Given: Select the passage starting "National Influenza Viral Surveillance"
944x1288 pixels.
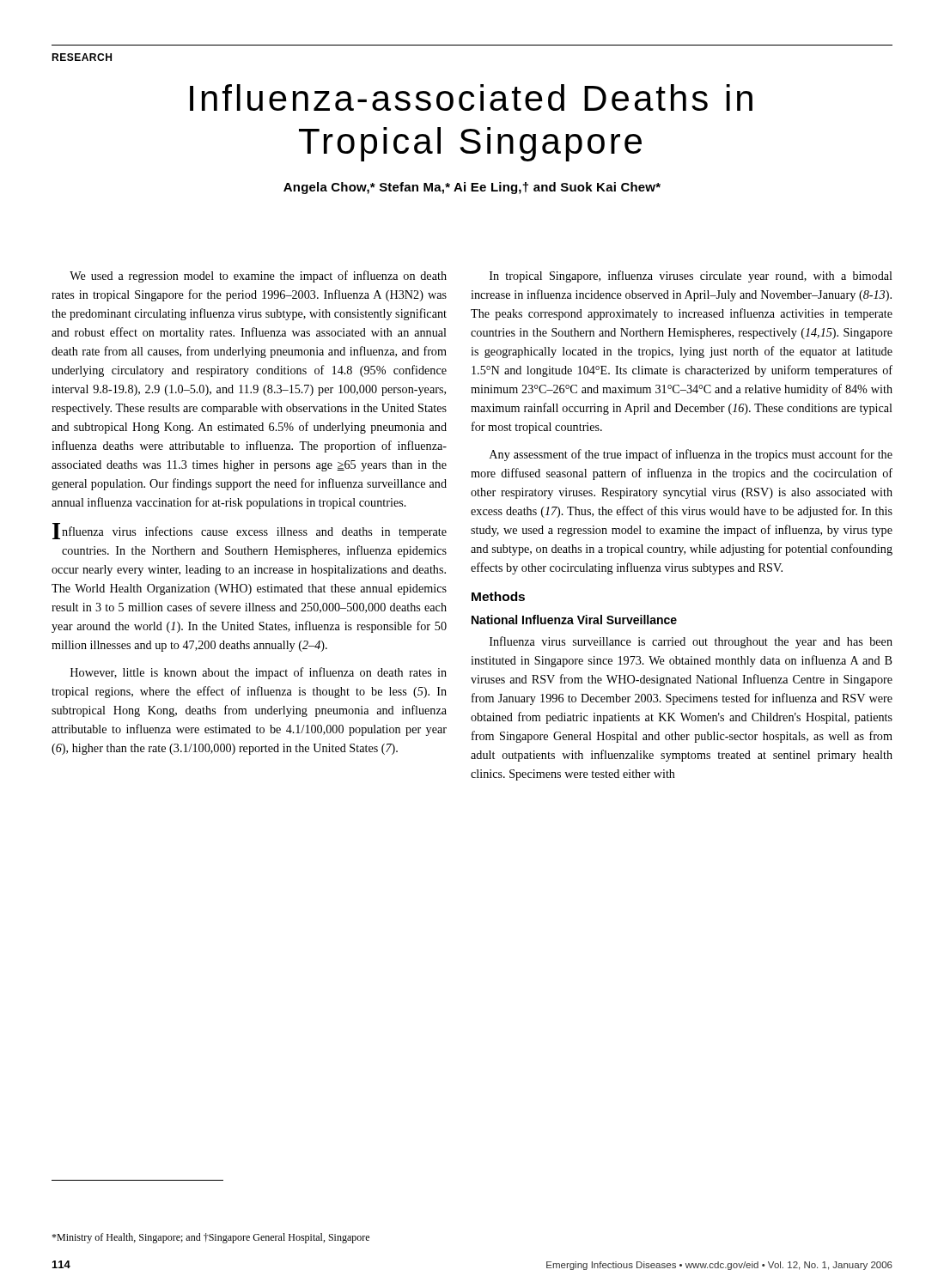Looking at the screenshot, I should tap(574, 620).
